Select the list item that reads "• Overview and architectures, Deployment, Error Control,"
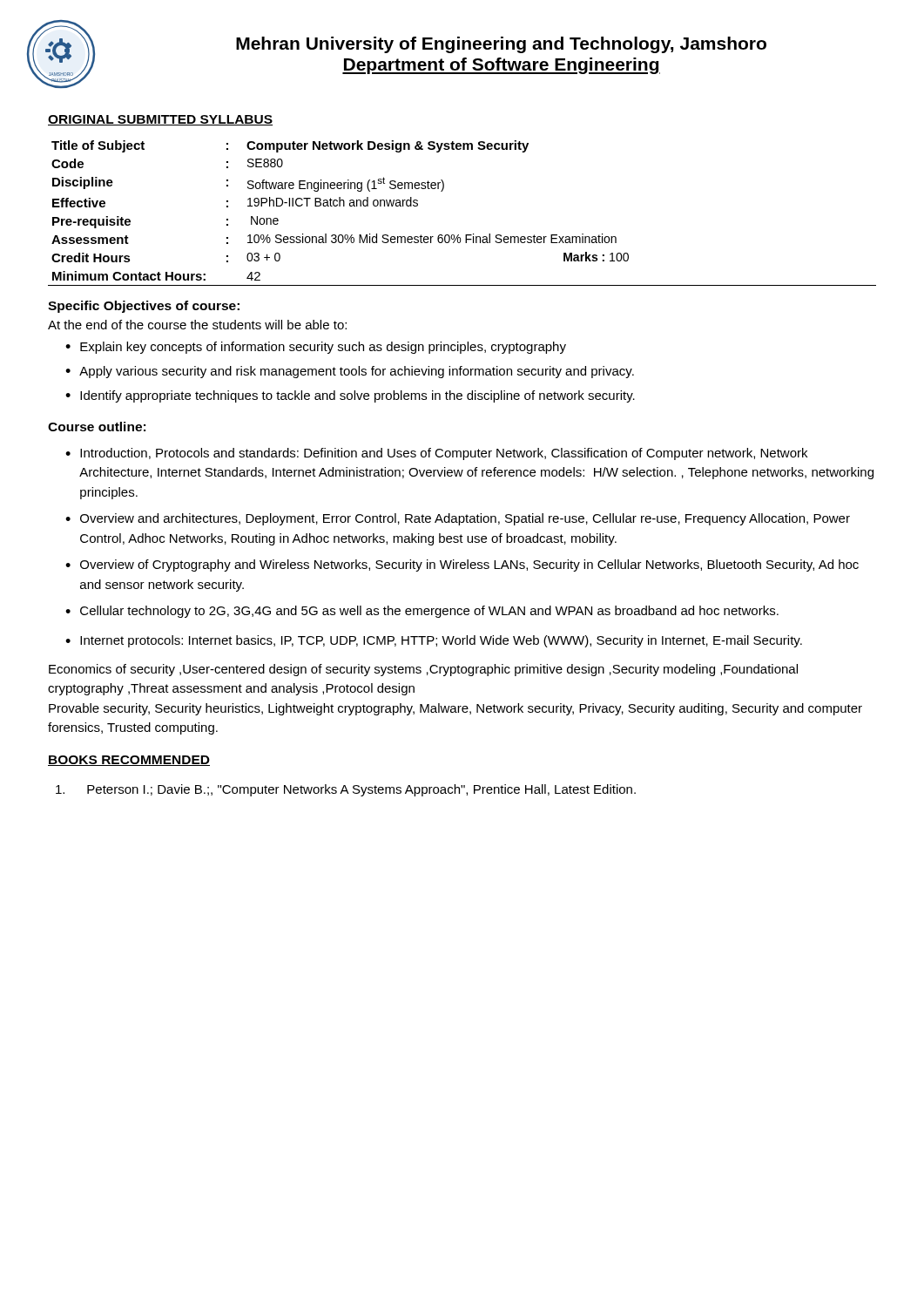 pos(471,529)
